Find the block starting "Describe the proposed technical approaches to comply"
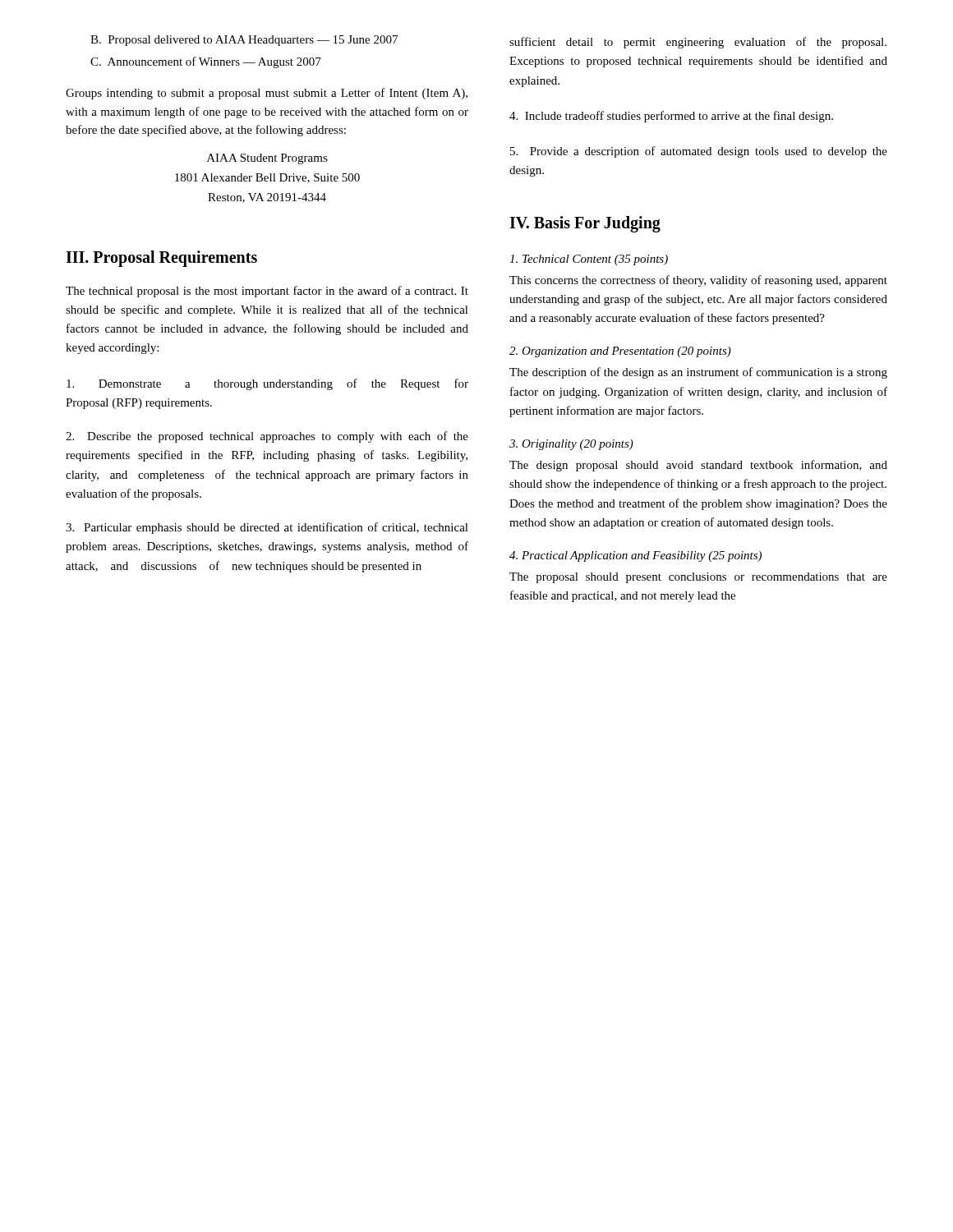Screen dimensions: 1232x953 pyautogui.click(x=267, y=465)
